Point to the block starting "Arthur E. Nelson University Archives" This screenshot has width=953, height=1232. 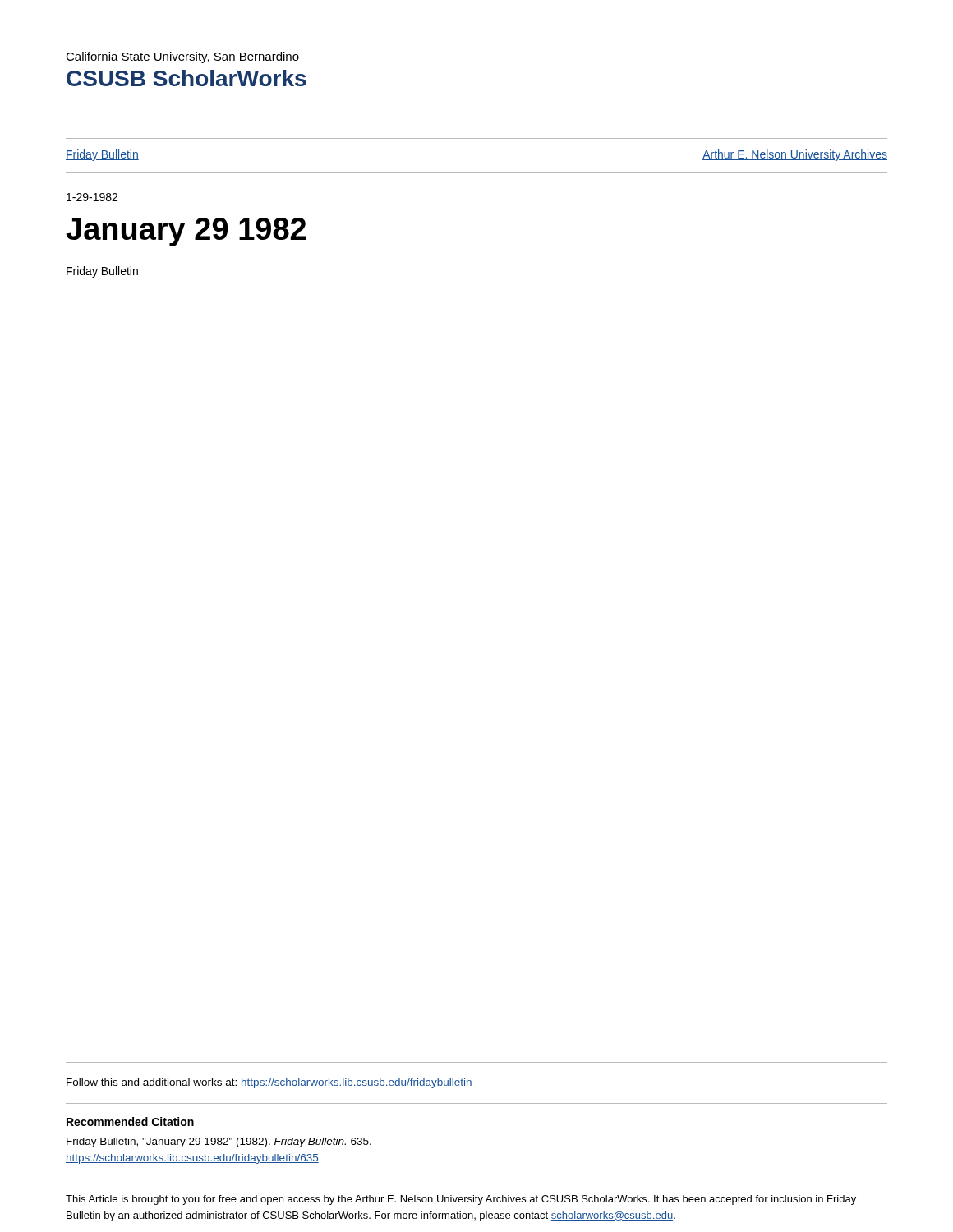click(x=795, y=154)
